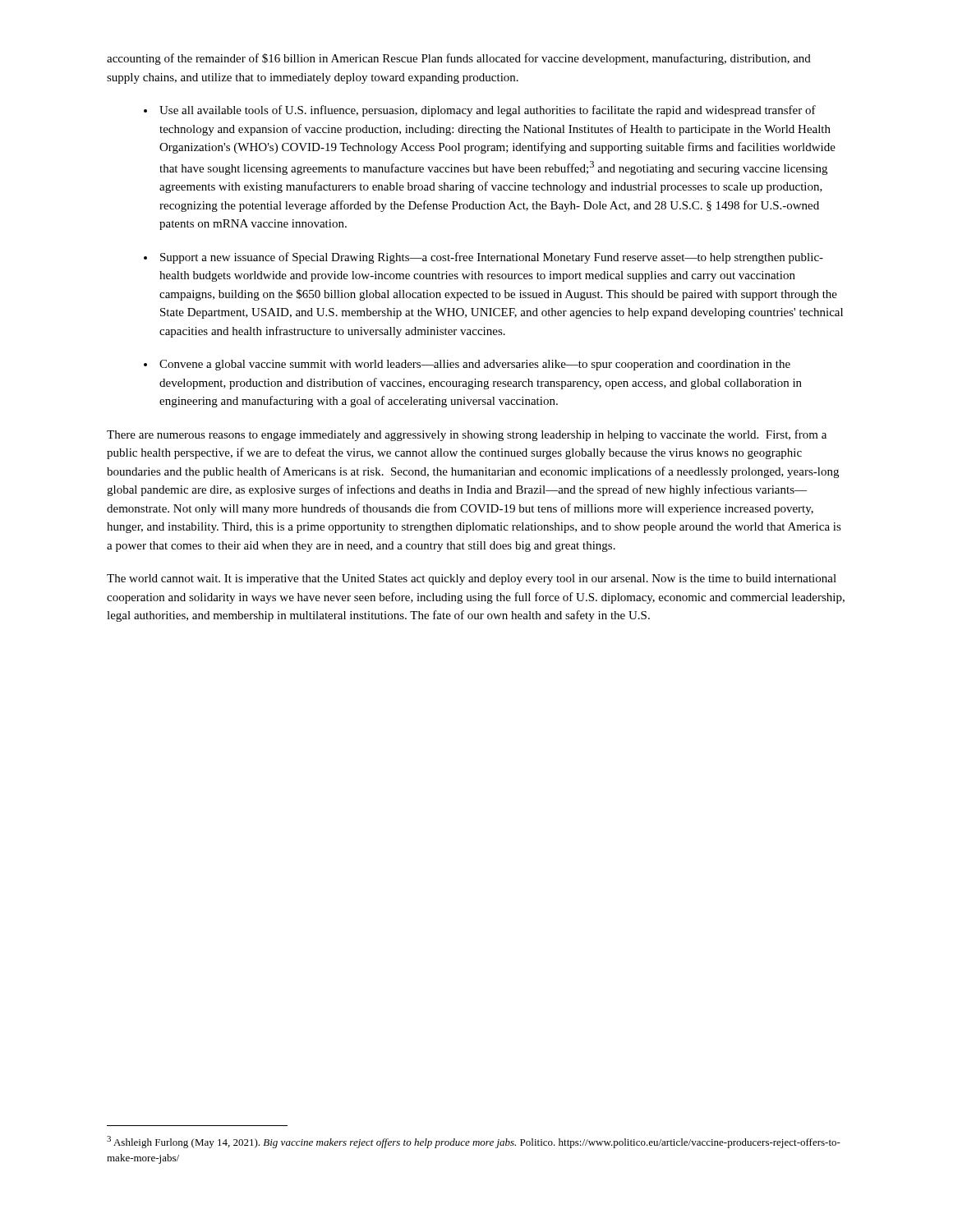Click on the footnote with the text "3 Ashleigh Furlong (May"

tap(474, 1149)
